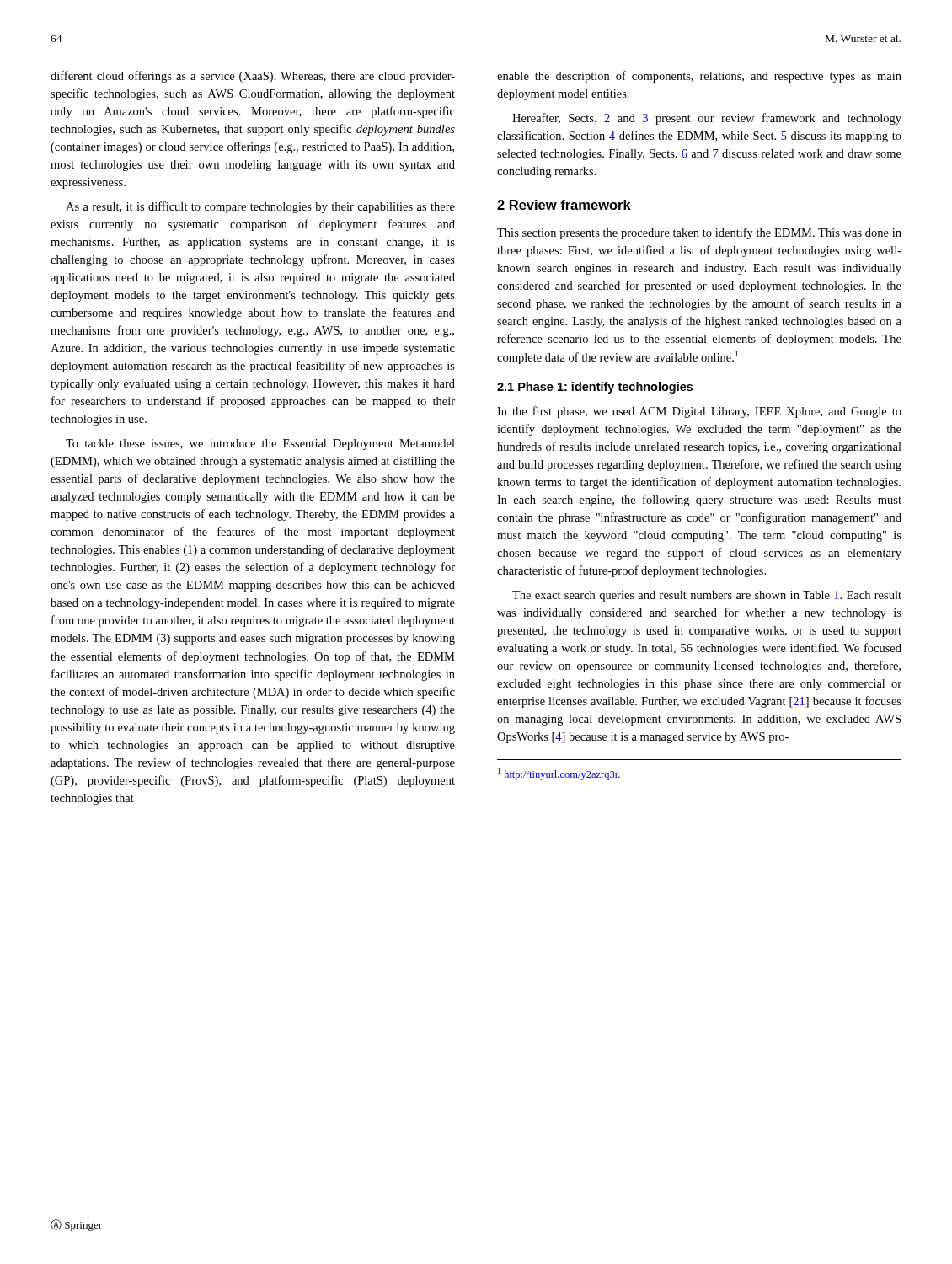This screenshot has height=1264, width=952.
Task: Where is the passage that starts "To tackle these issues, we introduce the Essential"?
Action: click(253, 621)
